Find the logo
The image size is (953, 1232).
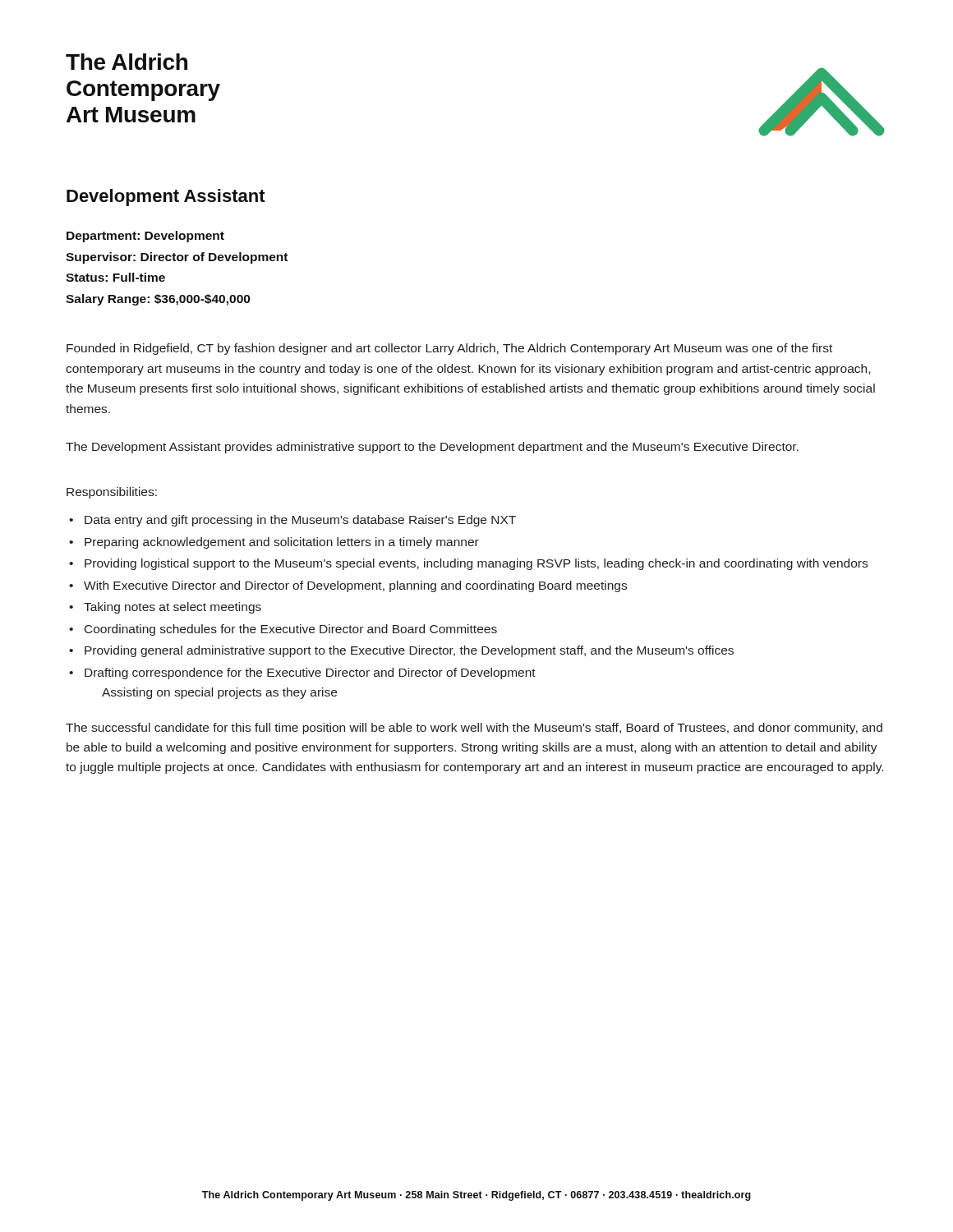coord(822,99)
